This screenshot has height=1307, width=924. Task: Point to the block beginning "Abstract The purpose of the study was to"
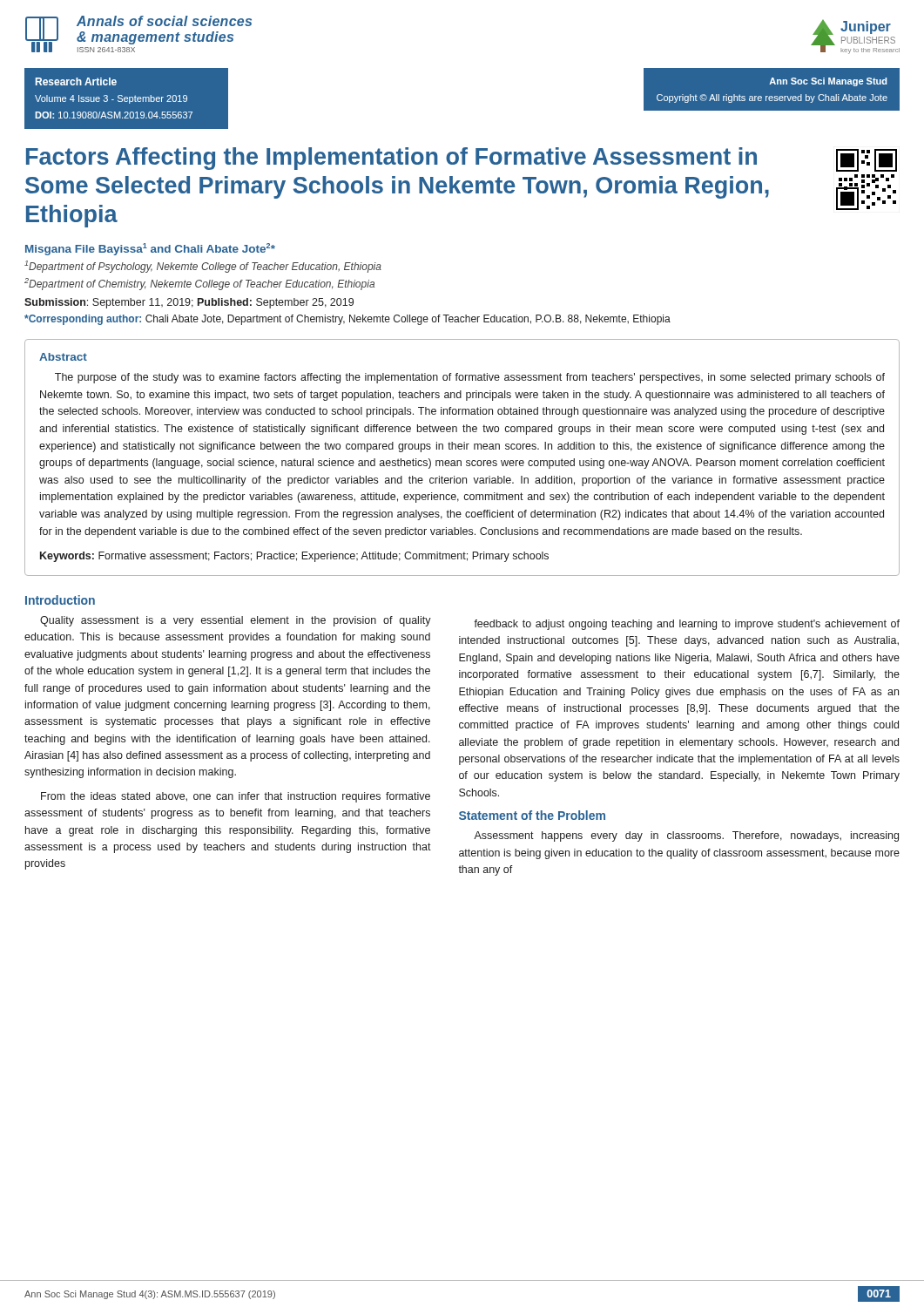tap(462, 458)
